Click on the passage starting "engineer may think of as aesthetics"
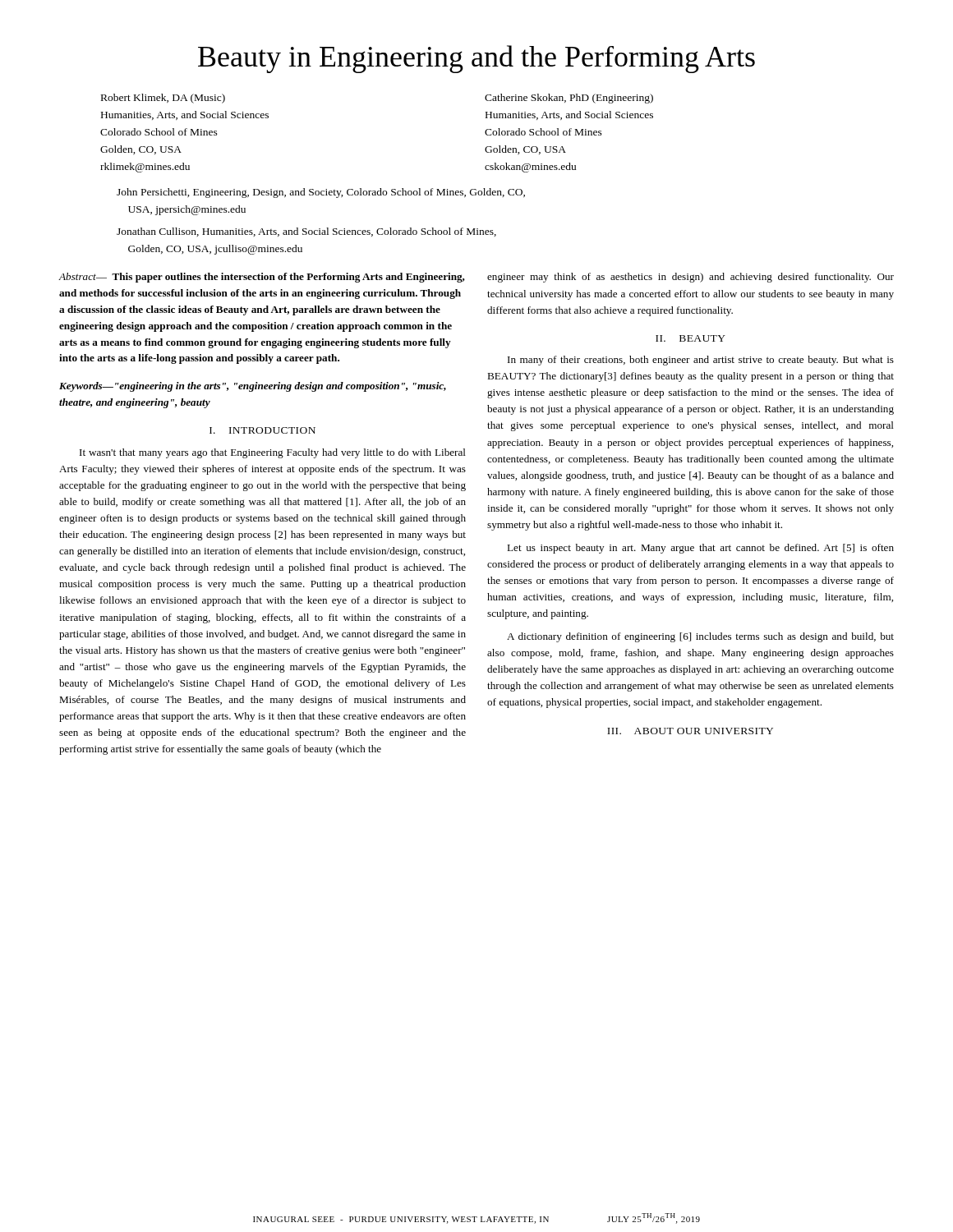Image resolution: width=953 pixels, height=1232 pixels. coord(690,293)
